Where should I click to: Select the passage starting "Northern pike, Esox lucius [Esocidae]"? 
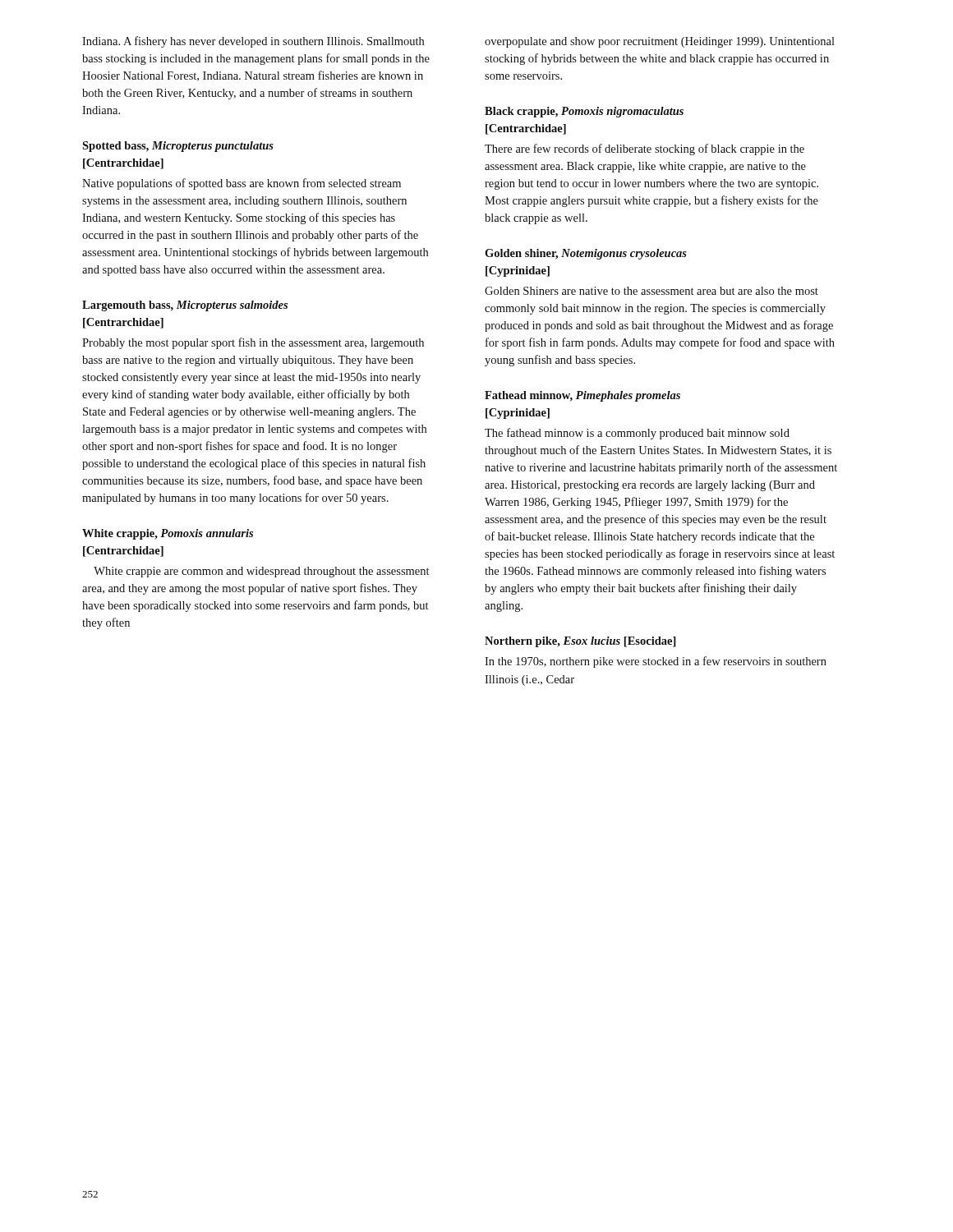pos(661,641)
